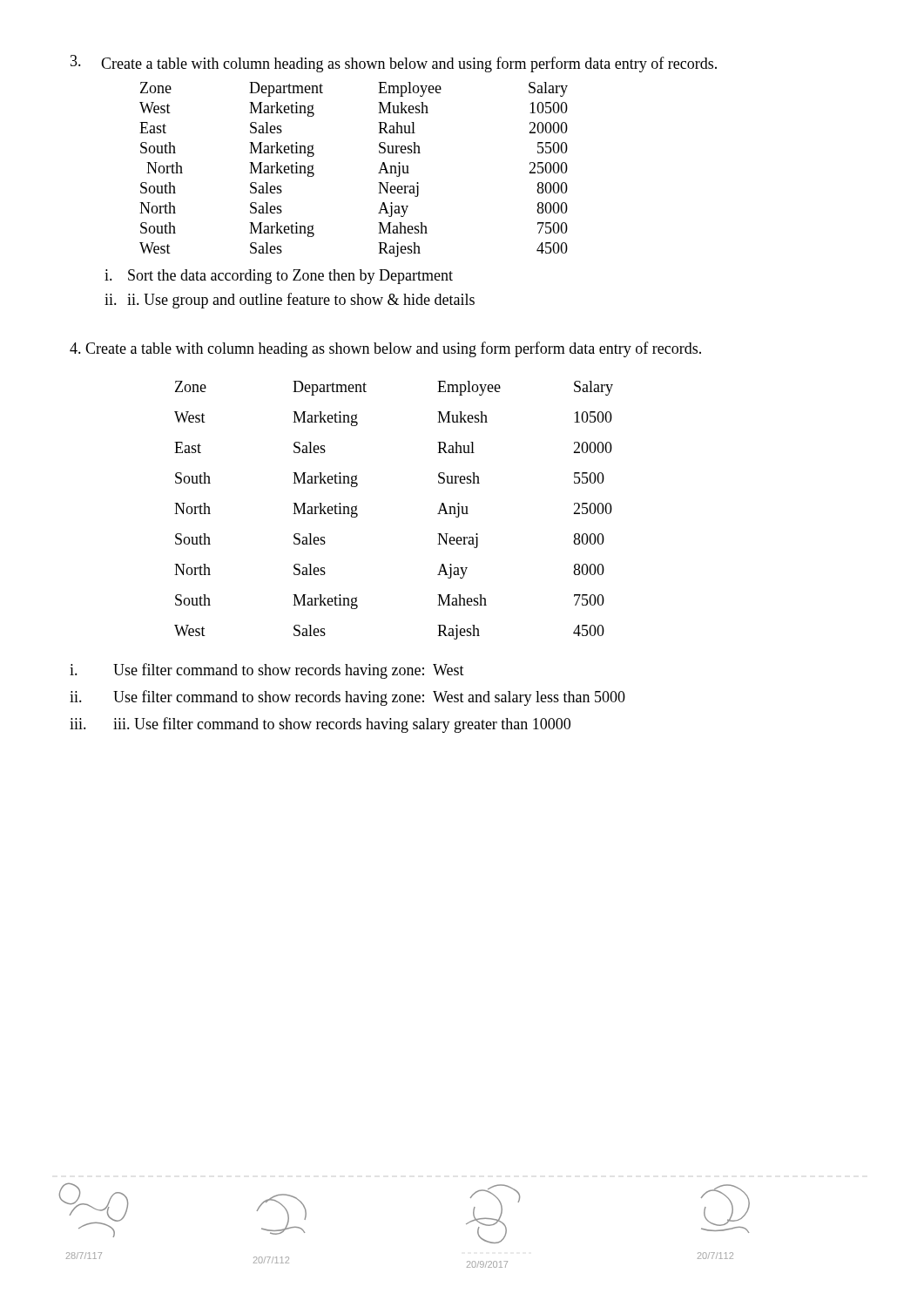Point to the passage starting "3. Create a table with column heading"
Image resolution: width=924 pixels, height=1307 pixels.
click(394, 64)
